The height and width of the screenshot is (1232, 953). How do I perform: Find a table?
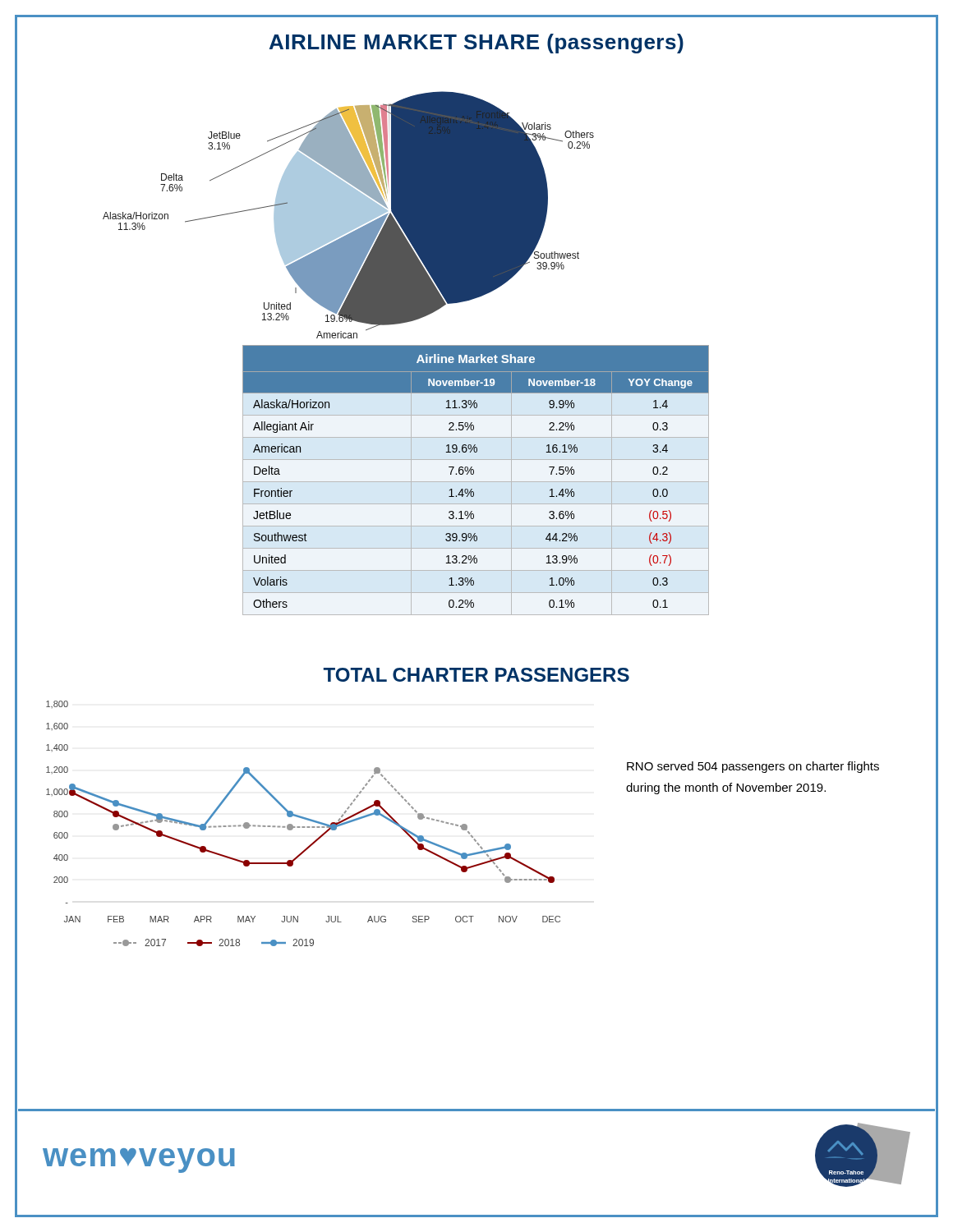(x=476, y=480)
